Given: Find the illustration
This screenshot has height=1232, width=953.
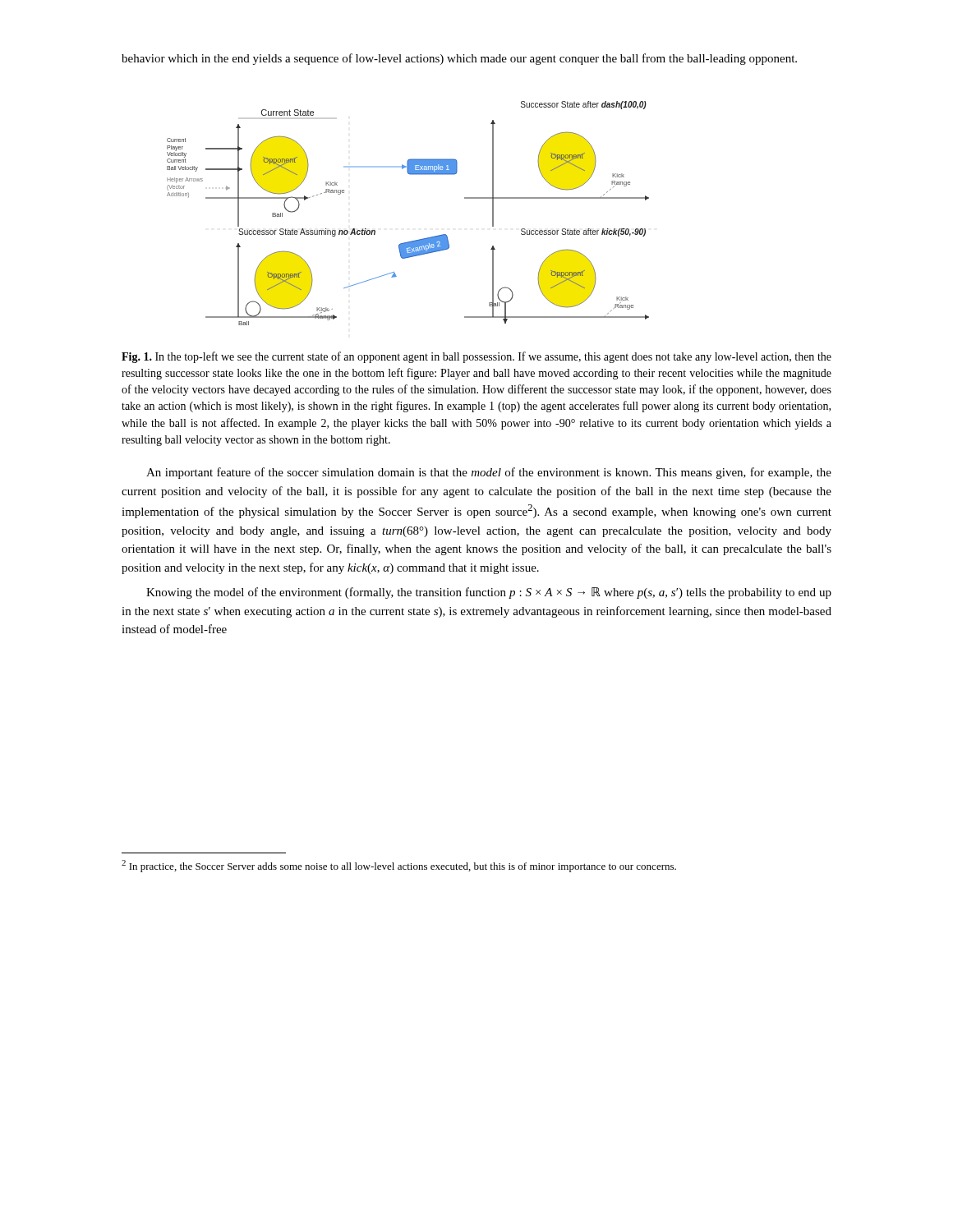Looking at the screenshot, I should point(476,211).
